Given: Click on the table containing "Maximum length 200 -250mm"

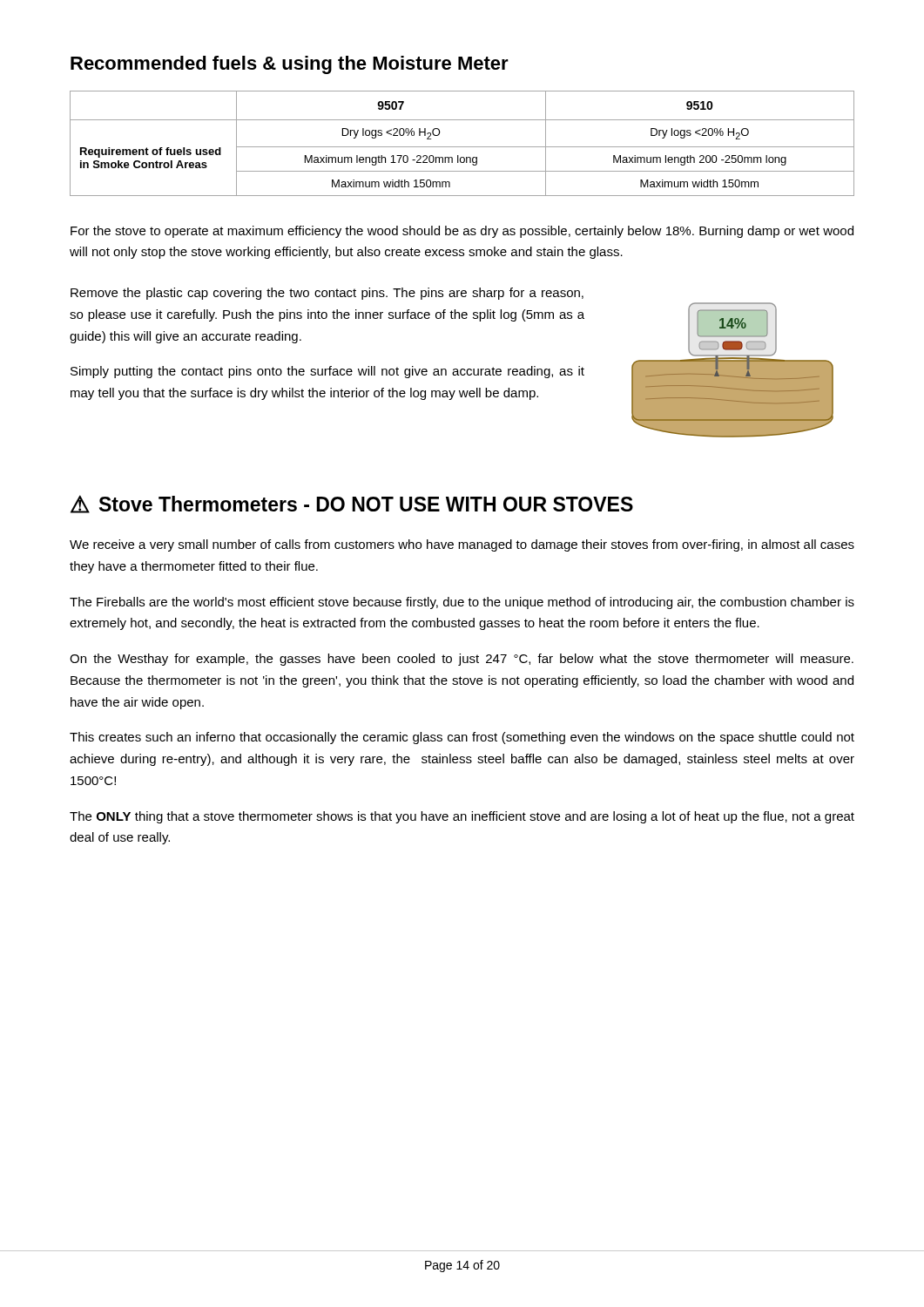Looking at the screenshot, I should (462, 143).
